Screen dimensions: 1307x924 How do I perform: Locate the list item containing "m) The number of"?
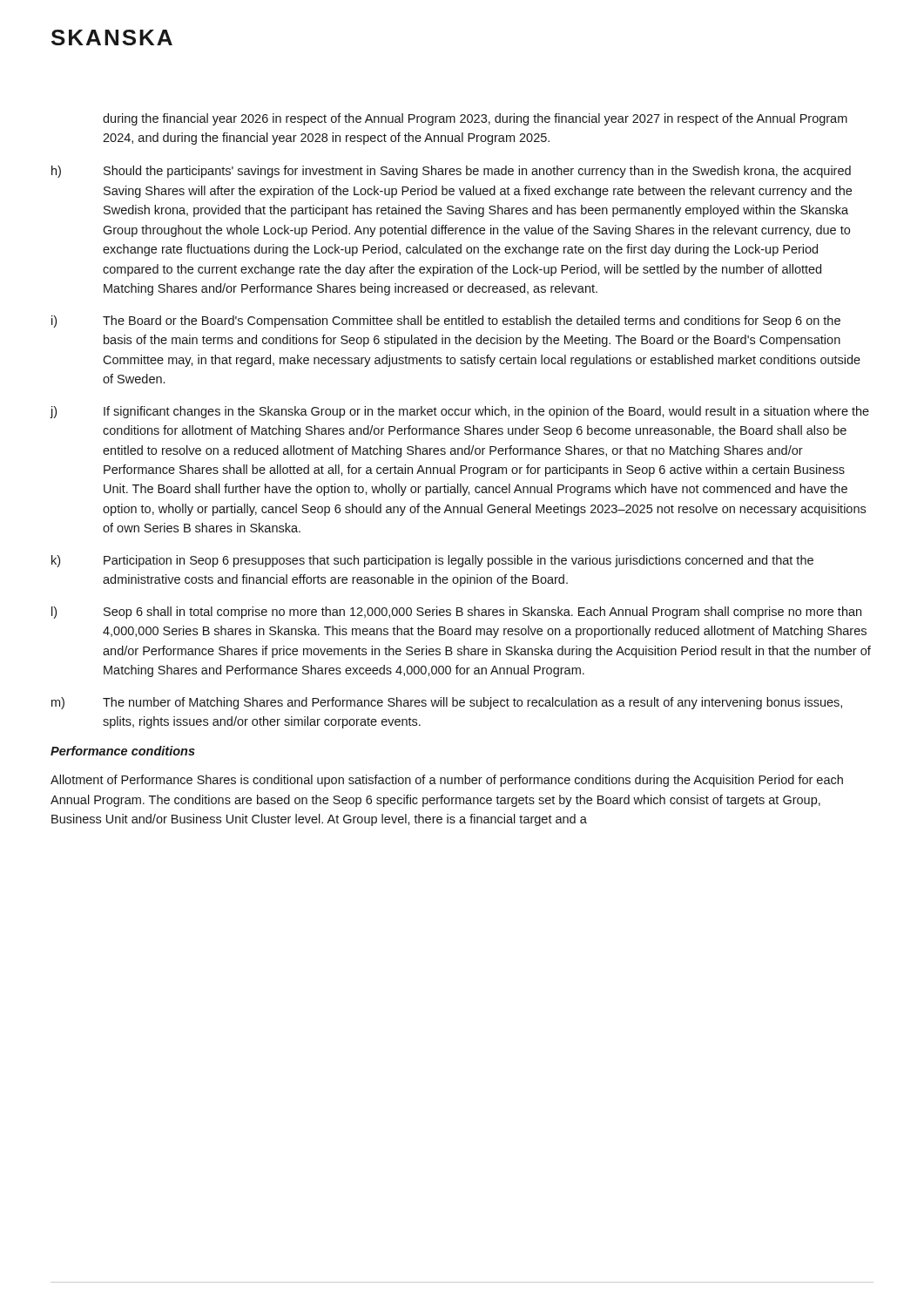[x=462, y=712]
